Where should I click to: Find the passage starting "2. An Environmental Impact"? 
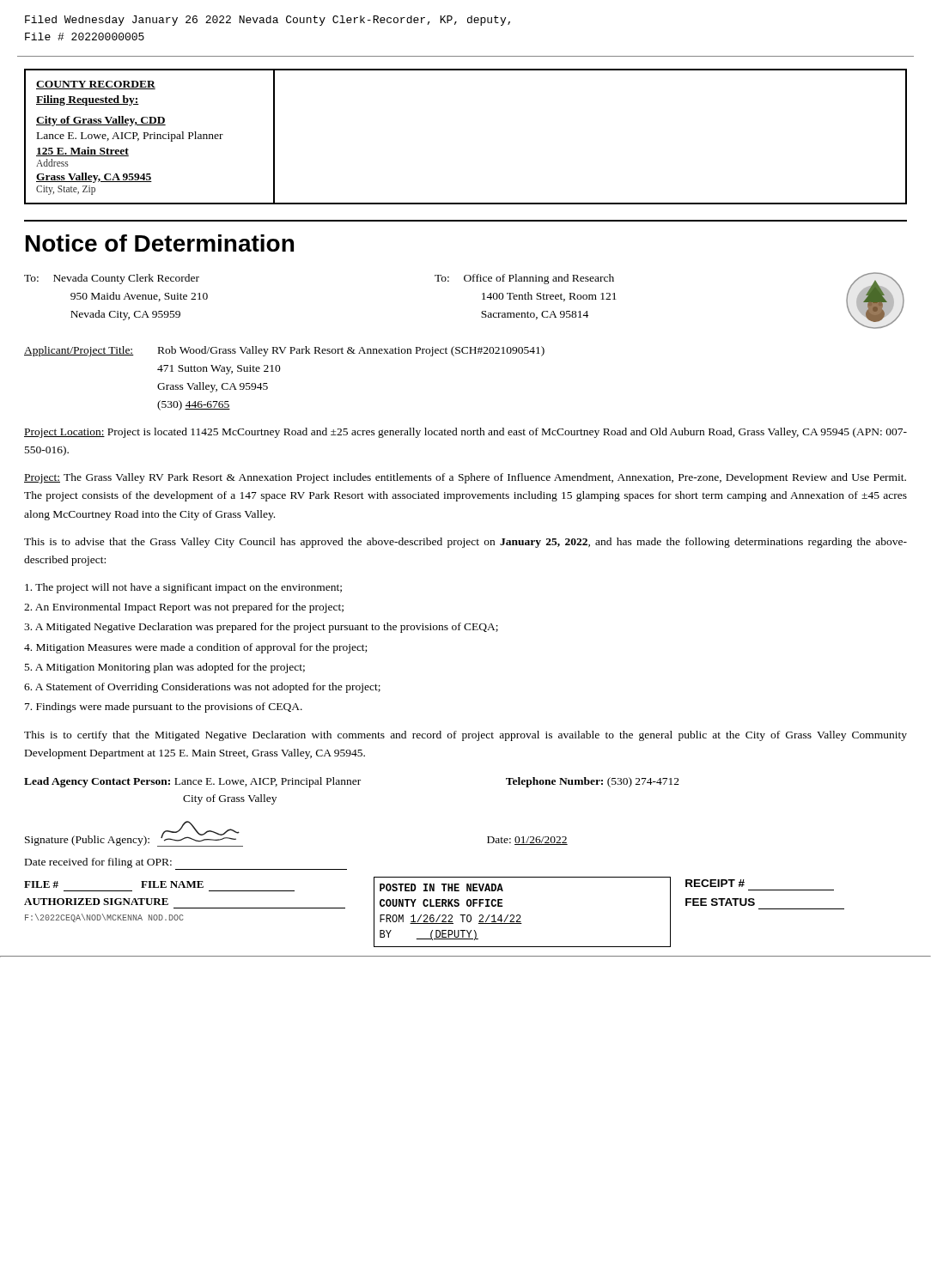(x=184, y=607)
